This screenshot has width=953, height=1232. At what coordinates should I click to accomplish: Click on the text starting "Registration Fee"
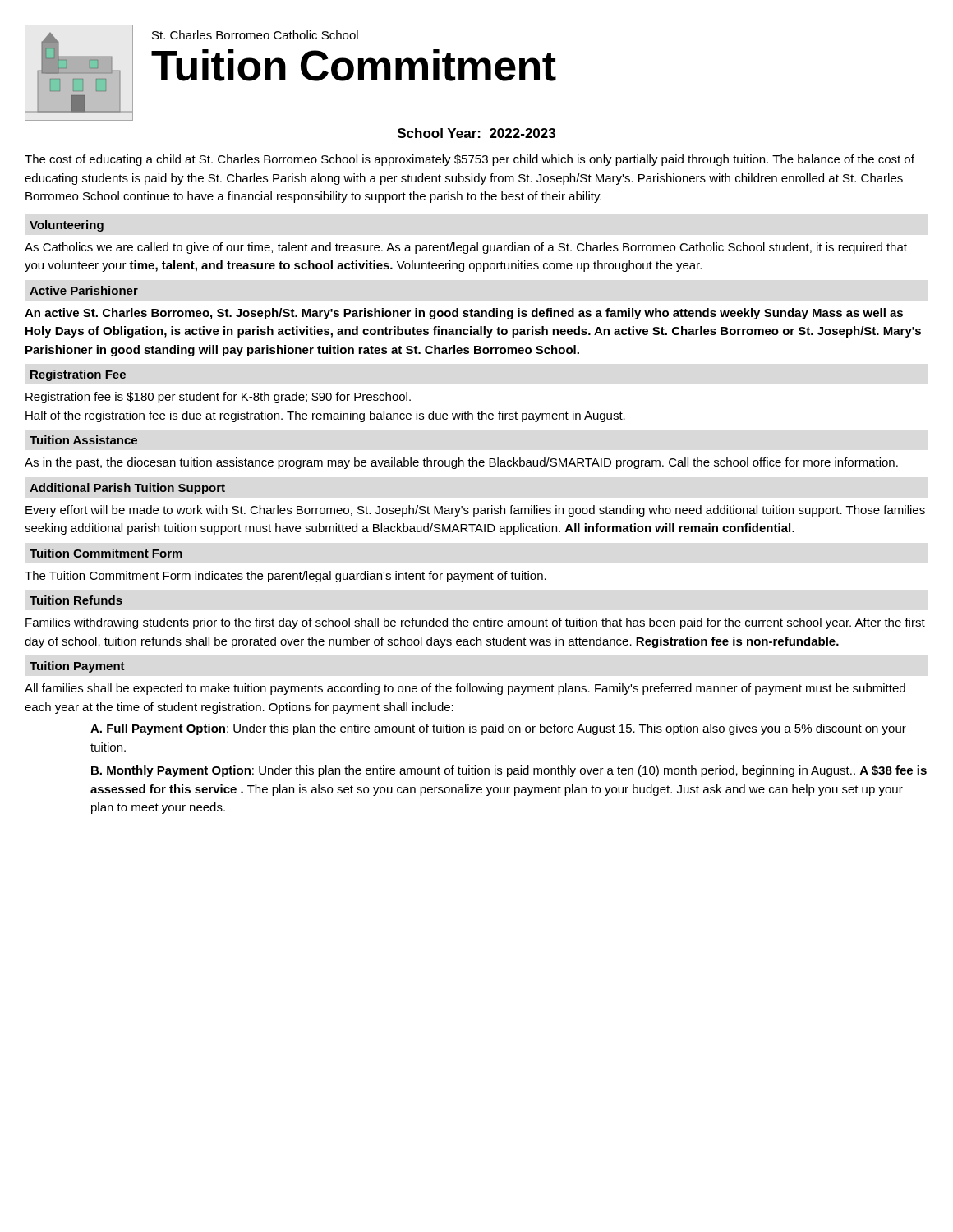coord(78,374)
